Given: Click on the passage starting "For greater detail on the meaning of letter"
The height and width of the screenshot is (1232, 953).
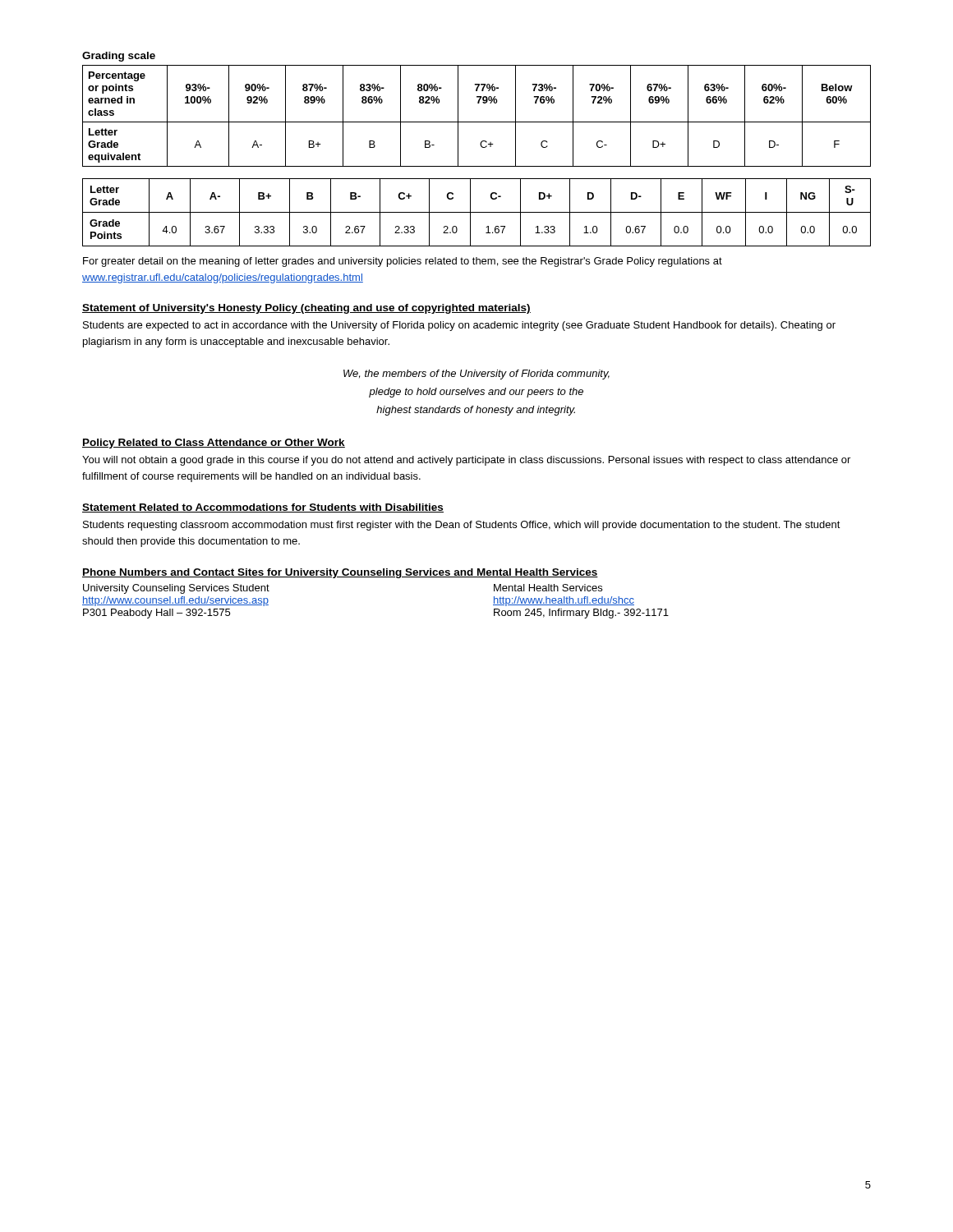Looking at the screenshot, I should click(402, 269).
